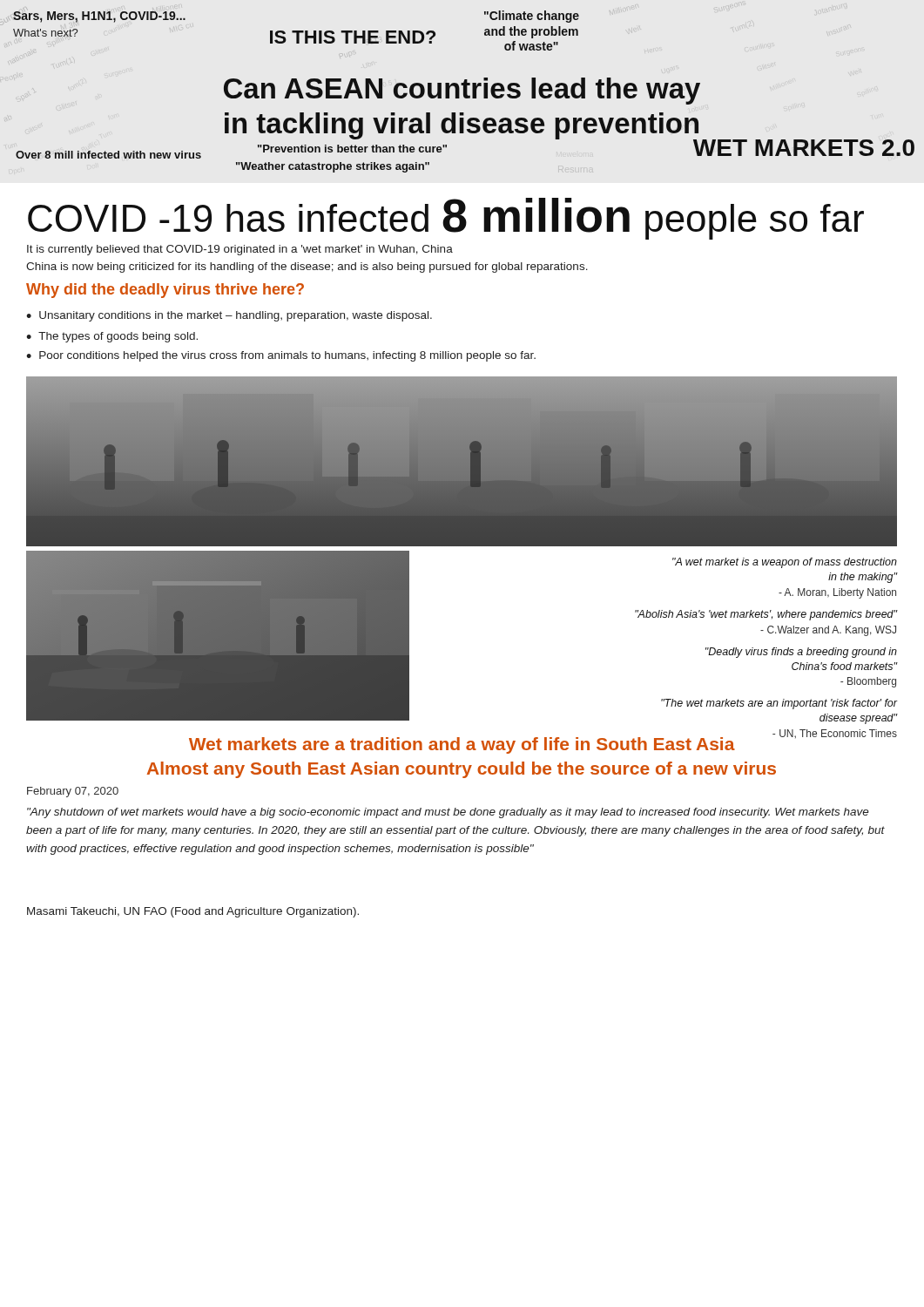Locate the list item that reads "• Poor conditions helped the"
Viewport: 924px width, 1307px height.
click(281, 357)
